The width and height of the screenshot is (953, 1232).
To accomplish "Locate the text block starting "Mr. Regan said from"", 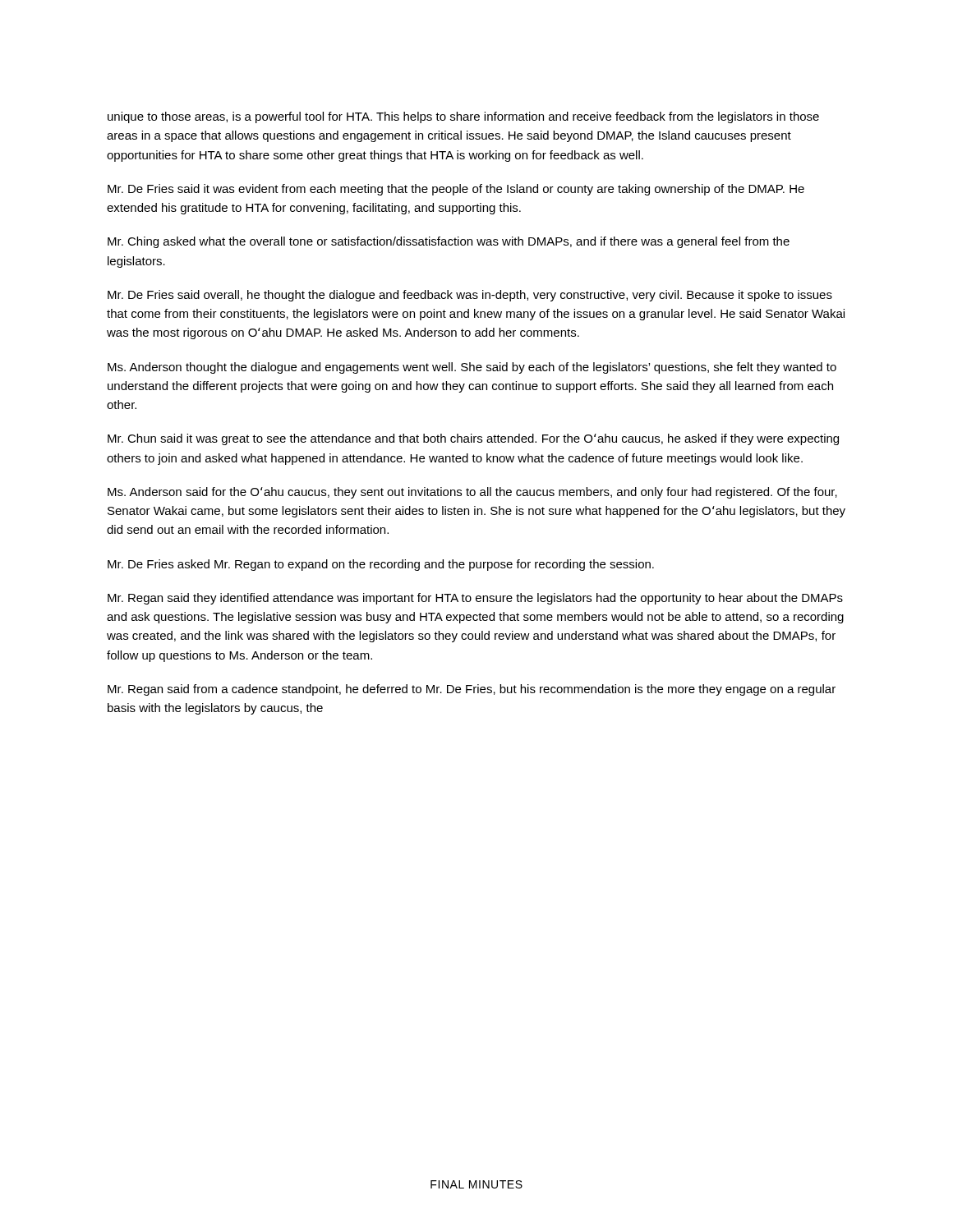I will click(471, 698).
